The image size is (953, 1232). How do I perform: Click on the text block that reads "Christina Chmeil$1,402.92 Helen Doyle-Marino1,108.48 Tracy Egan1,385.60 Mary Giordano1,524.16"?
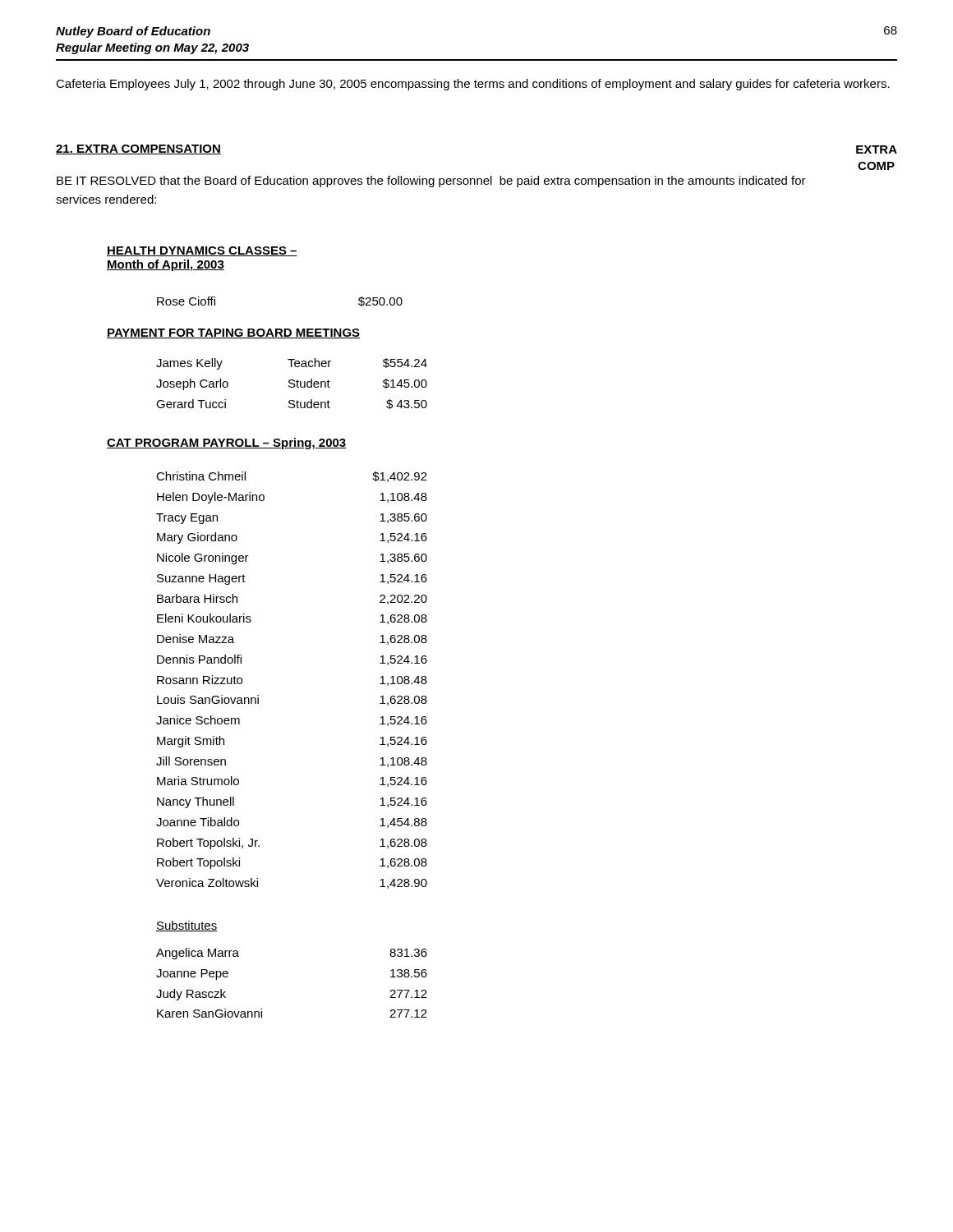[x=201, y=477]
